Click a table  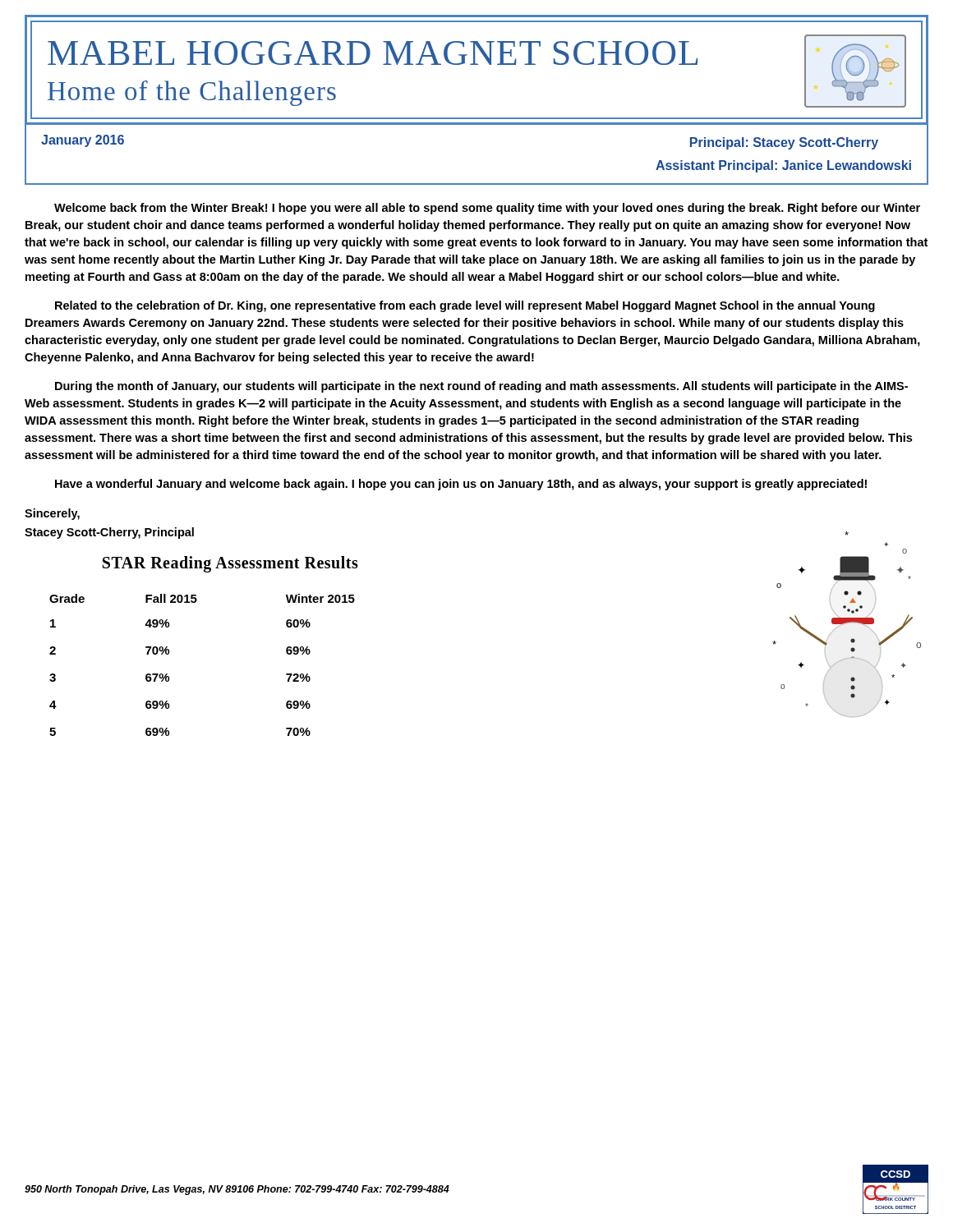(398, 666)
